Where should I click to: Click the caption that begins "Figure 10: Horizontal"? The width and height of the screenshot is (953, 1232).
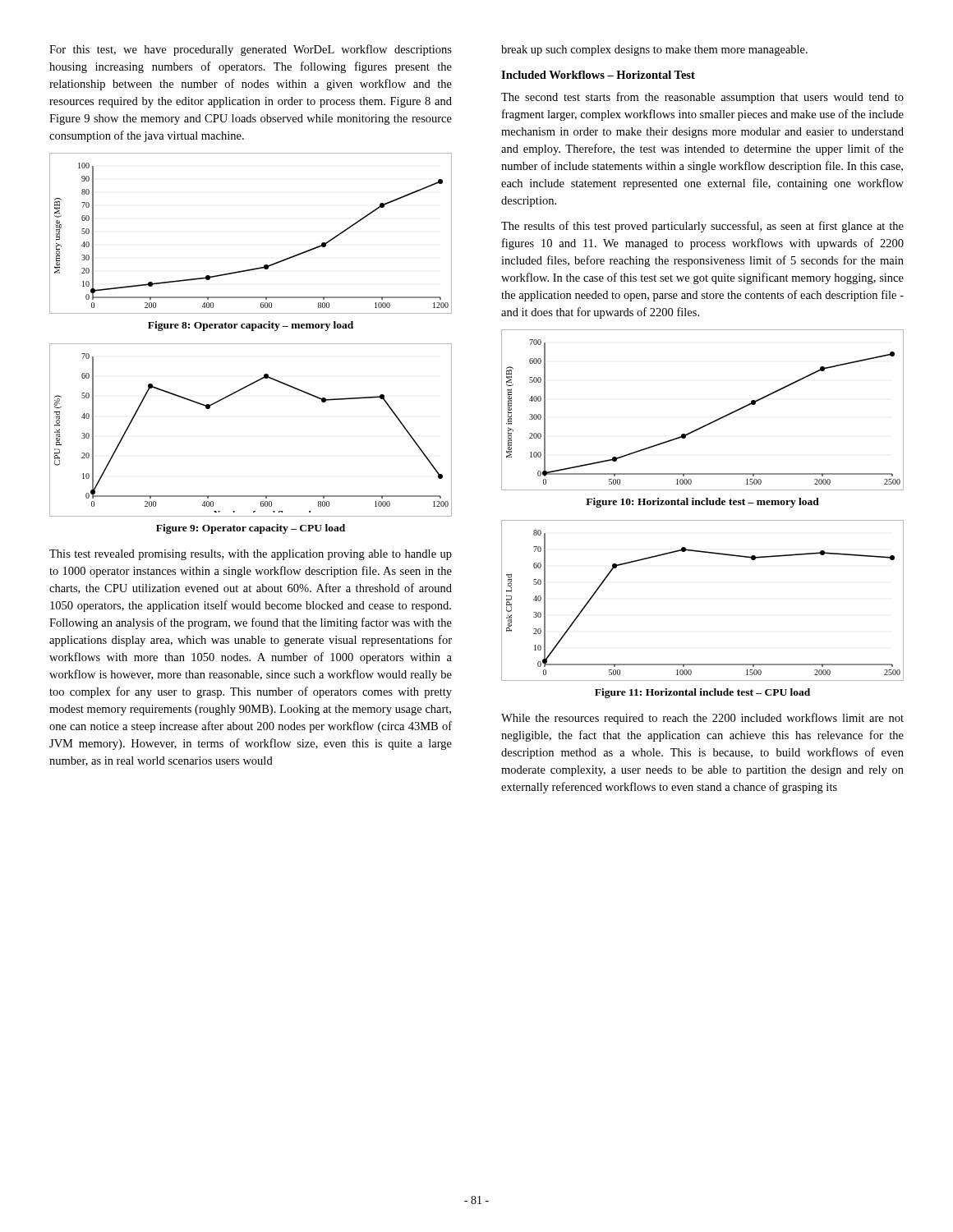pyautogui.click(x=702, y=502)
